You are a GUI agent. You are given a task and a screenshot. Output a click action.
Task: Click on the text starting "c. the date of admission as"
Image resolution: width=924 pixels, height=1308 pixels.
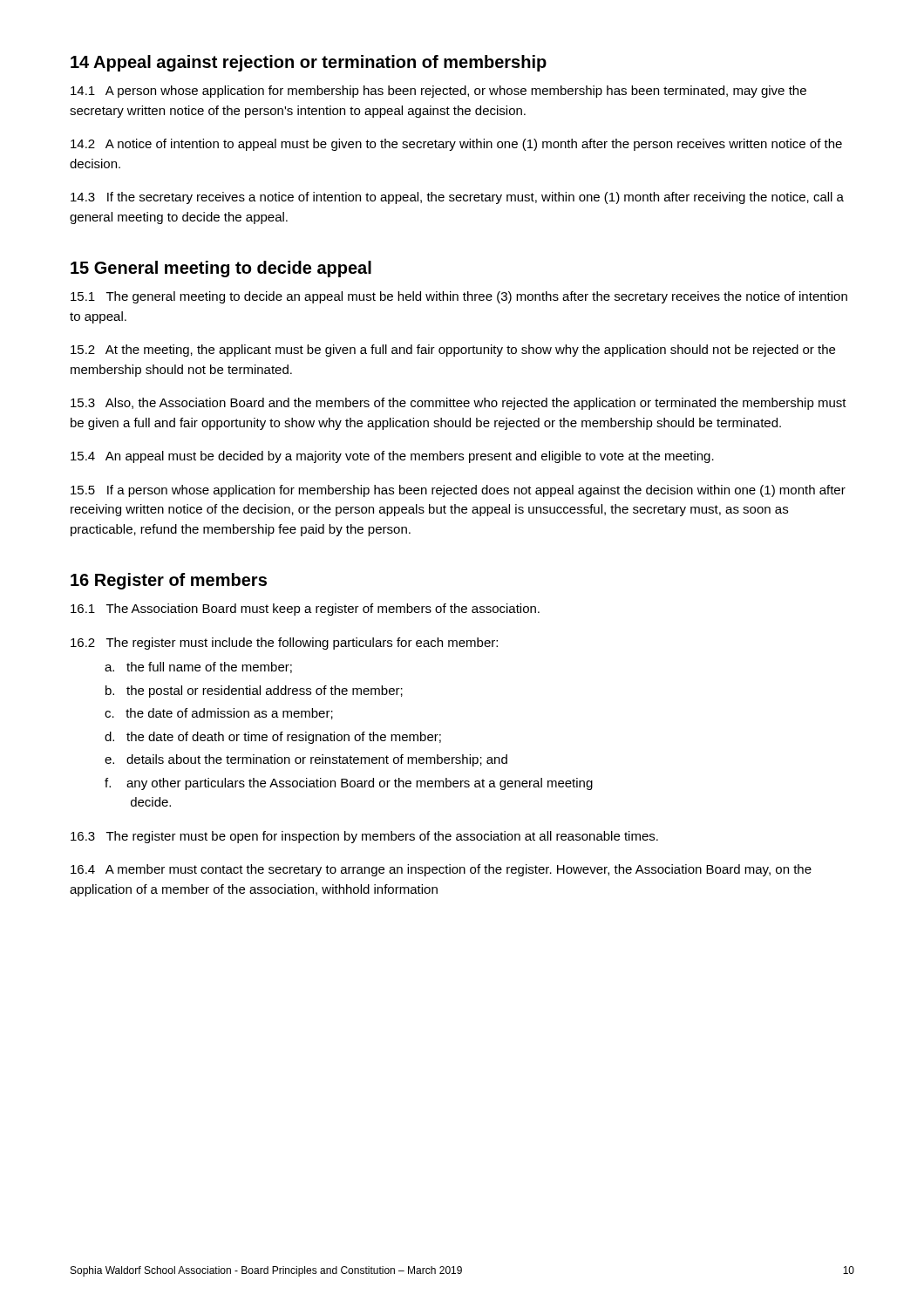219,713
